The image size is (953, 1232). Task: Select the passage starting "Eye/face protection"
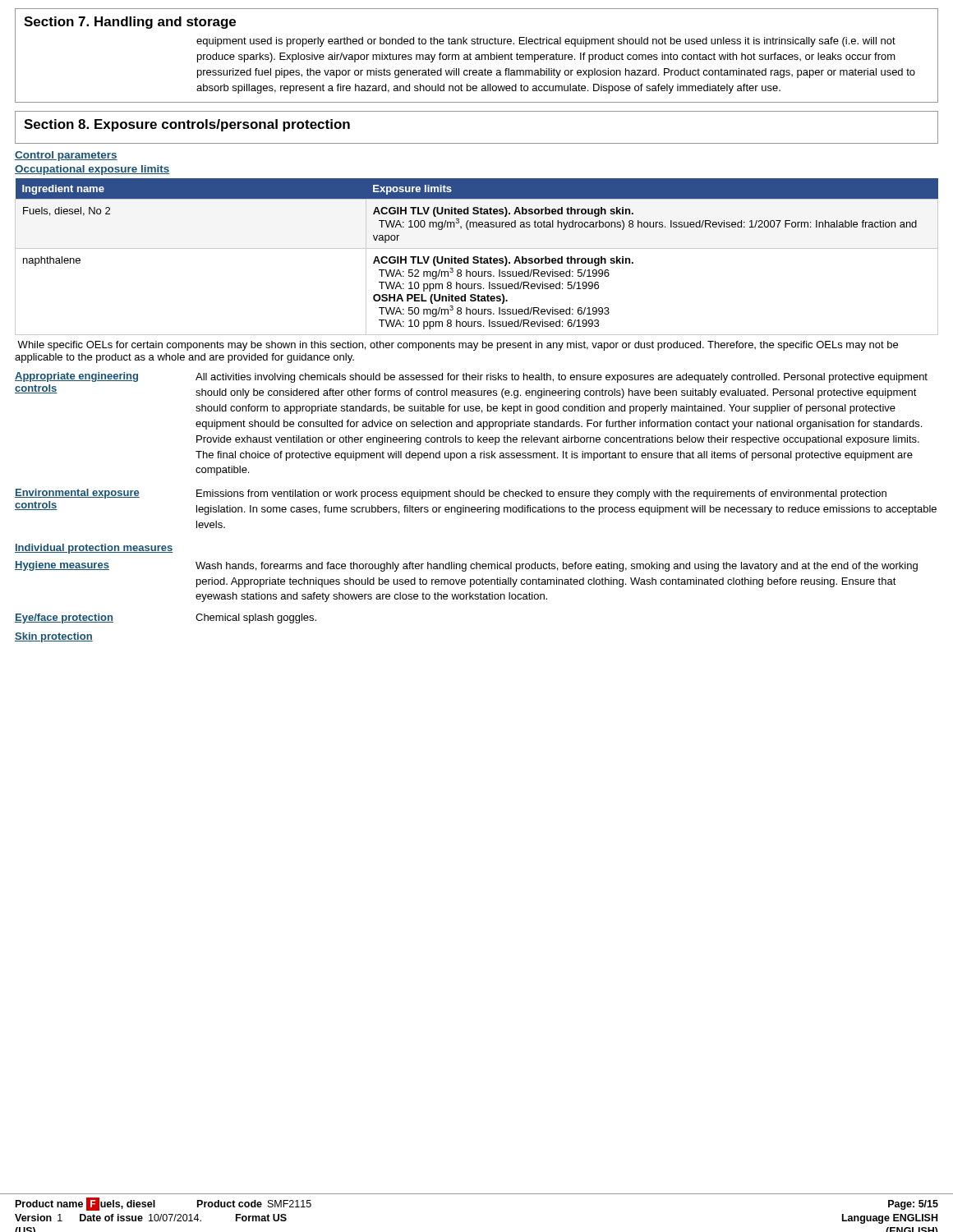click(64, 617)
